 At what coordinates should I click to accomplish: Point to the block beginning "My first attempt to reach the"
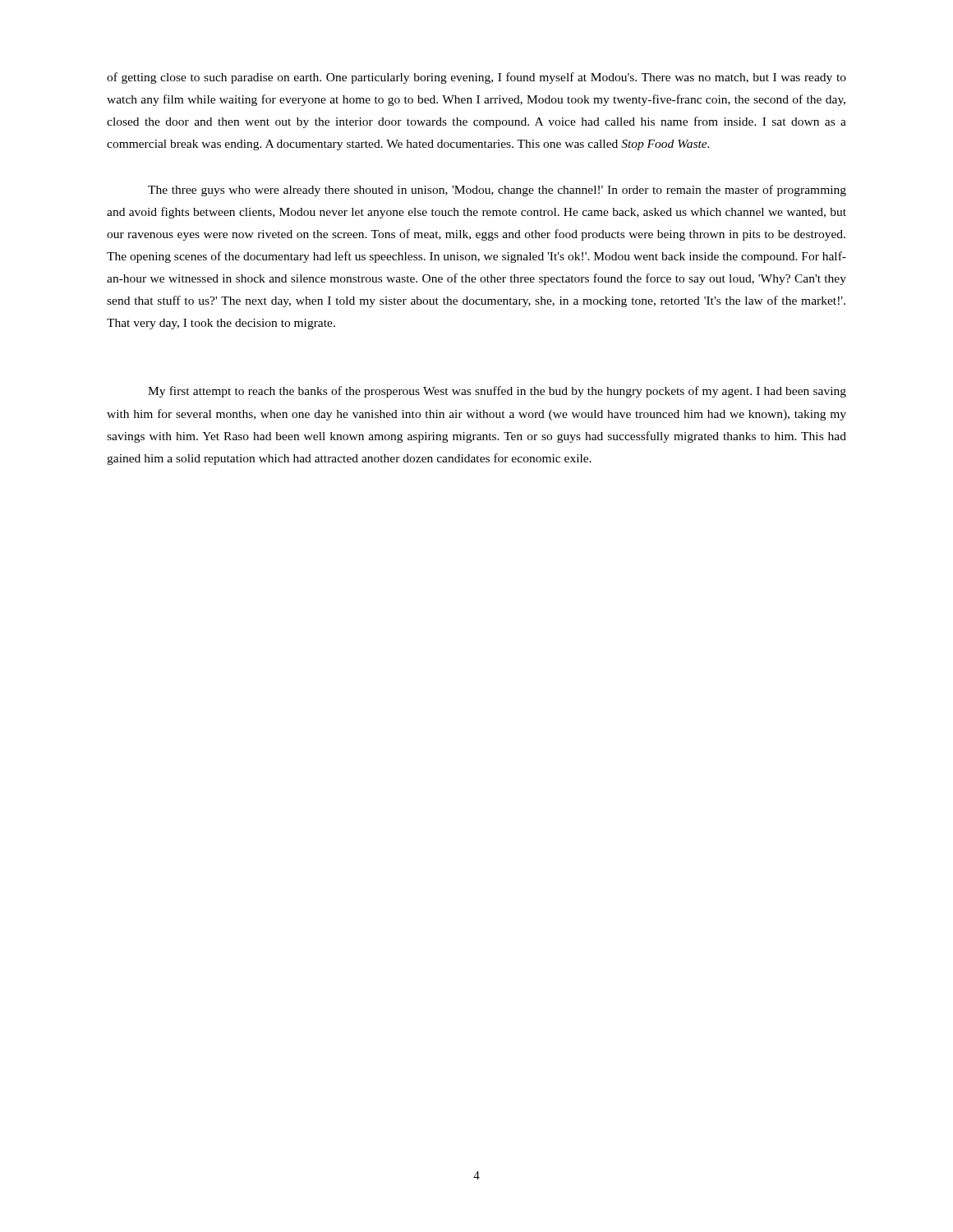click(476, 424)
